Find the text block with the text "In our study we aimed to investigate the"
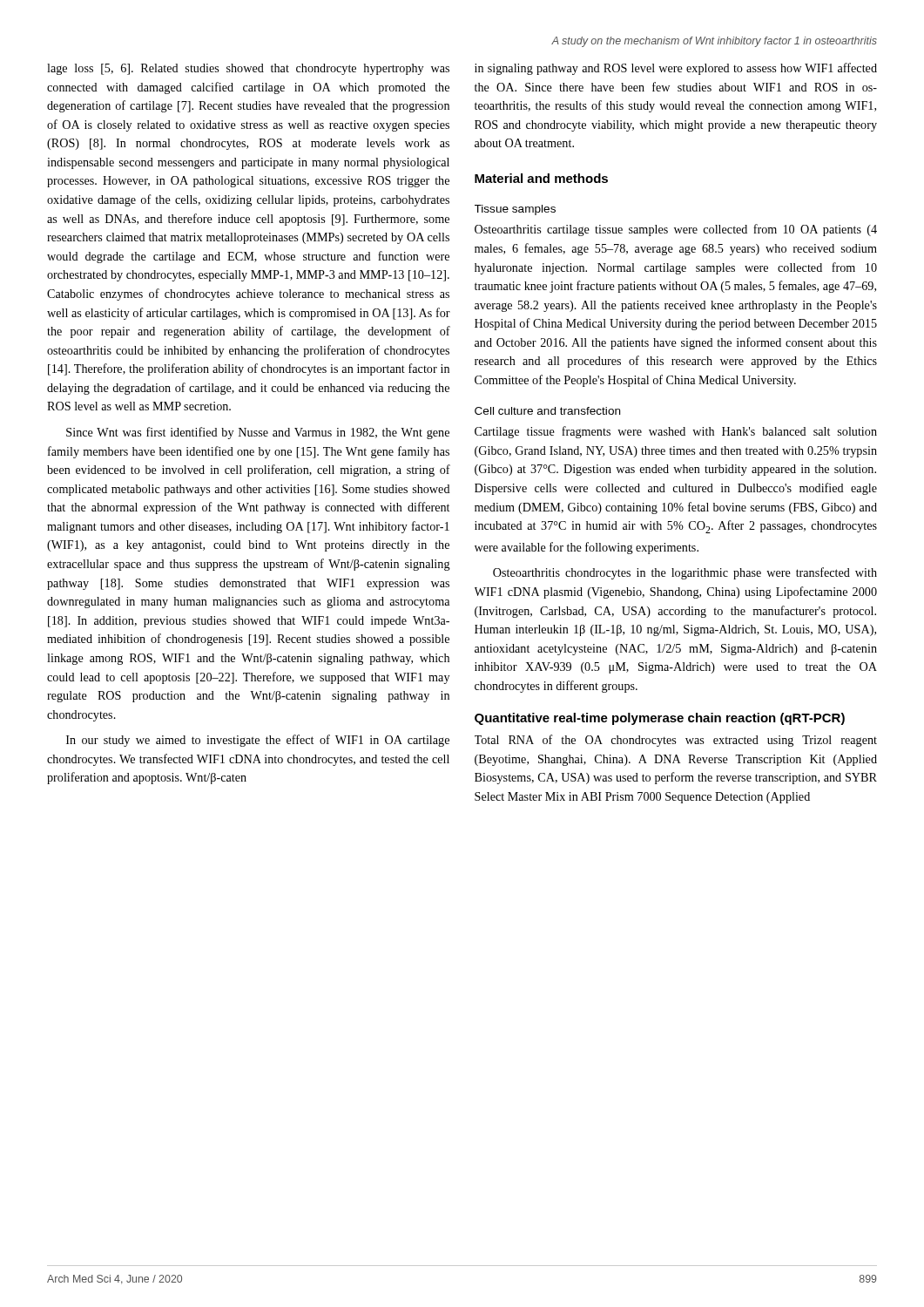The image size is (924, 1307). 248,759
